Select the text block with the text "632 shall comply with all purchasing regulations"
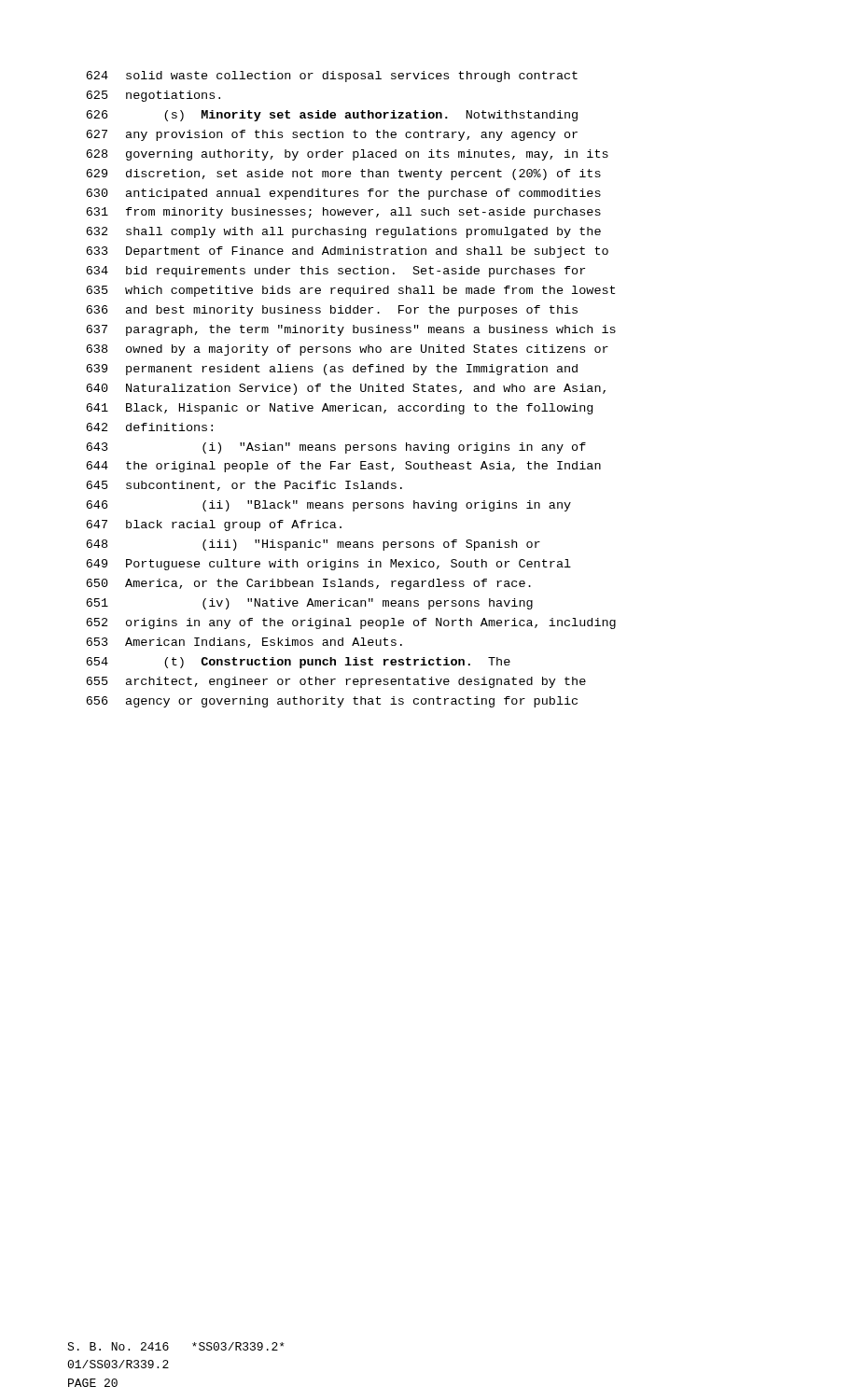This screenshot has width=850, height=1400. 334,233
